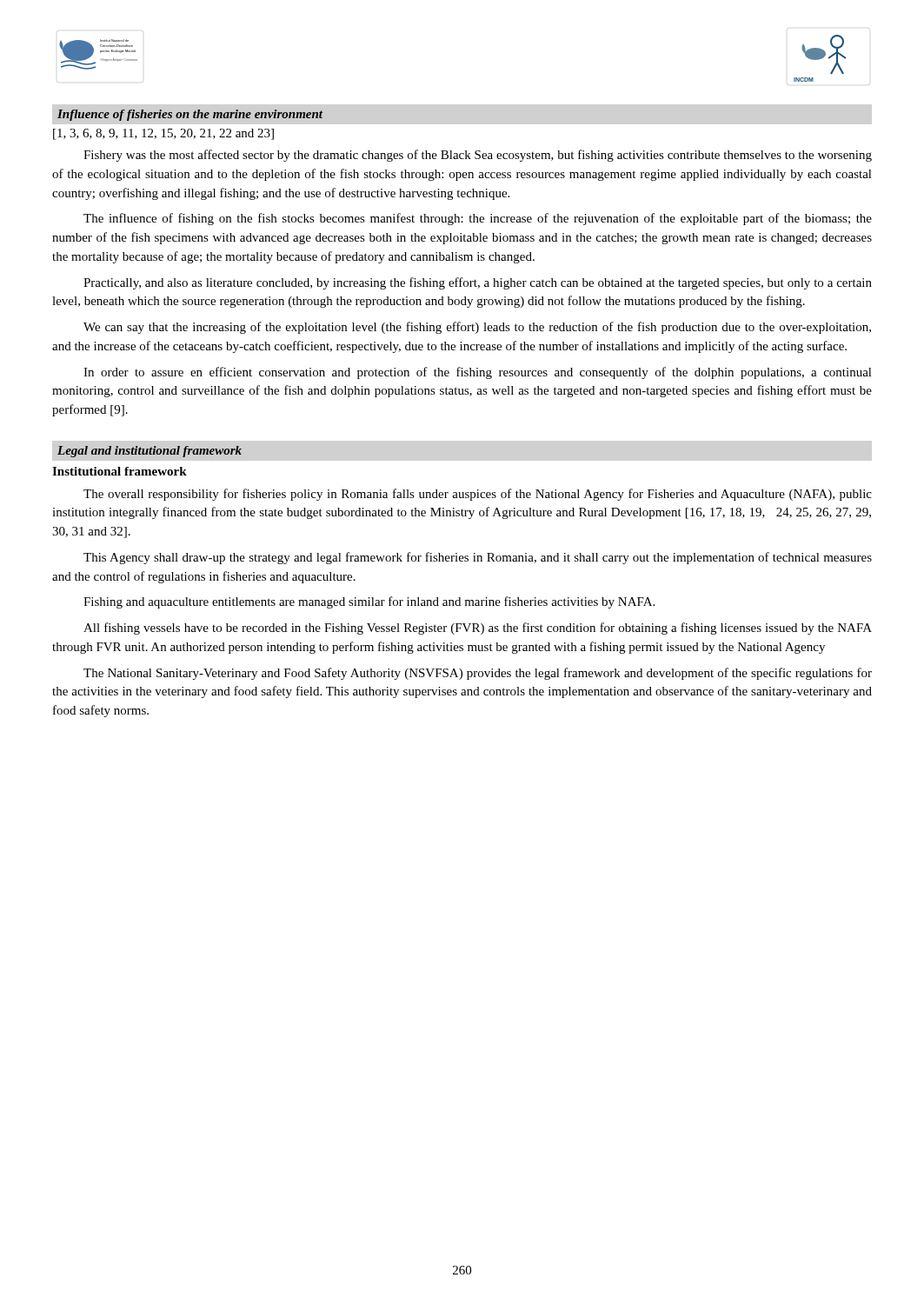Locate the block of text that opens with "Fishery was the most affected sector by"
This screenshot has height=1304, width=924.
click(462, 174)
